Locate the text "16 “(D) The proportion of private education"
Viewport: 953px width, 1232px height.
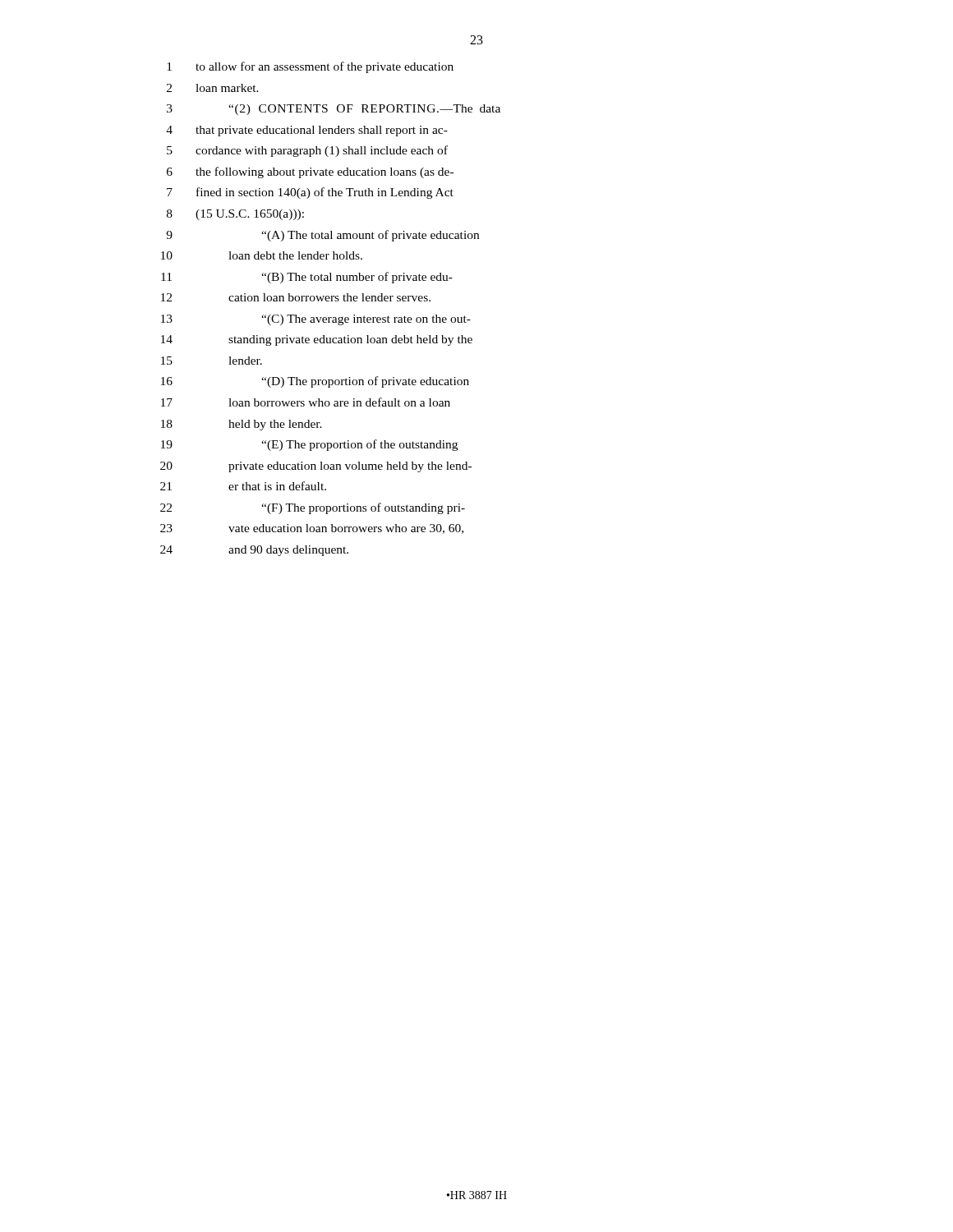pos(315,382)
